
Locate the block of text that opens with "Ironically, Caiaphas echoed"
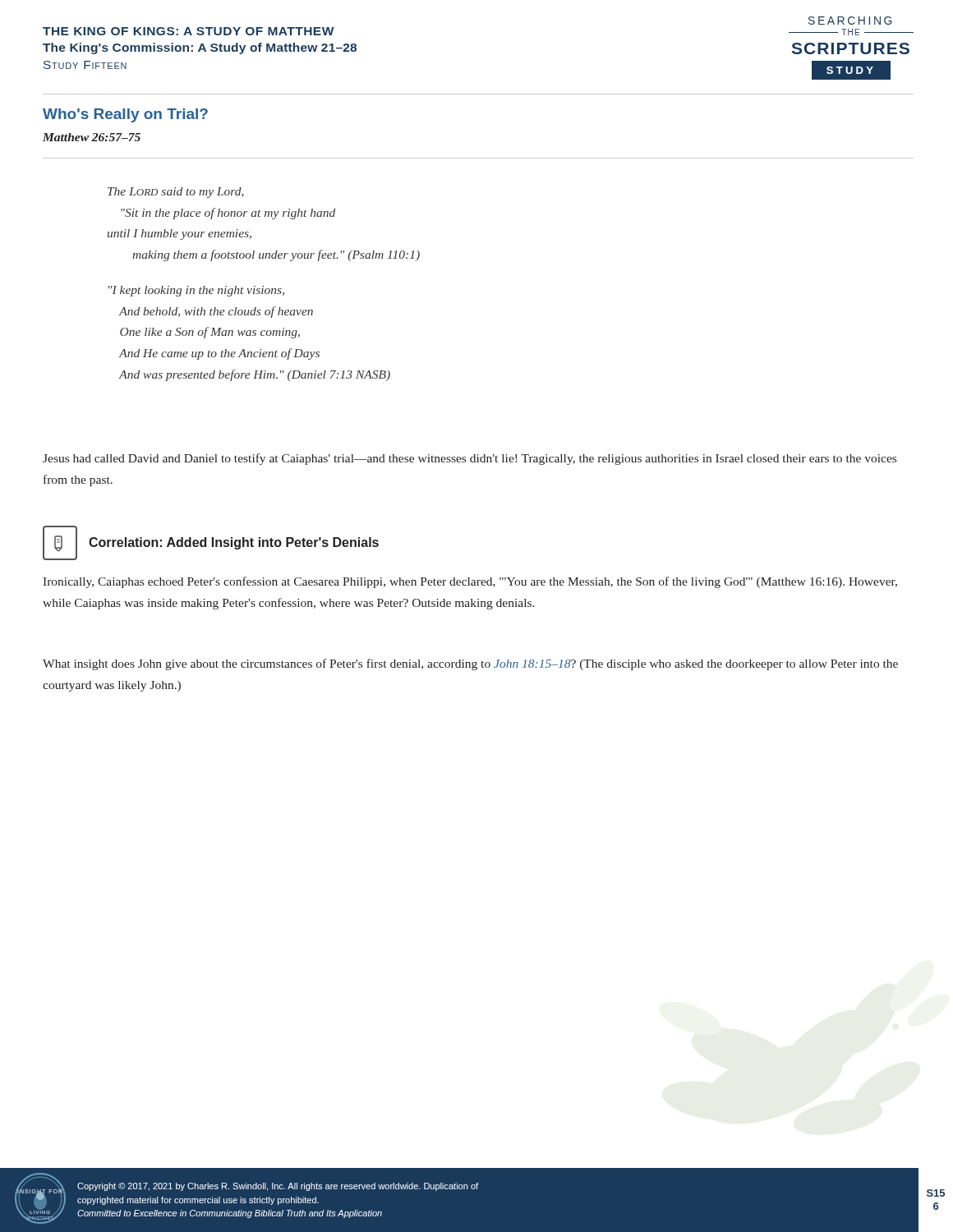[470, 592]
